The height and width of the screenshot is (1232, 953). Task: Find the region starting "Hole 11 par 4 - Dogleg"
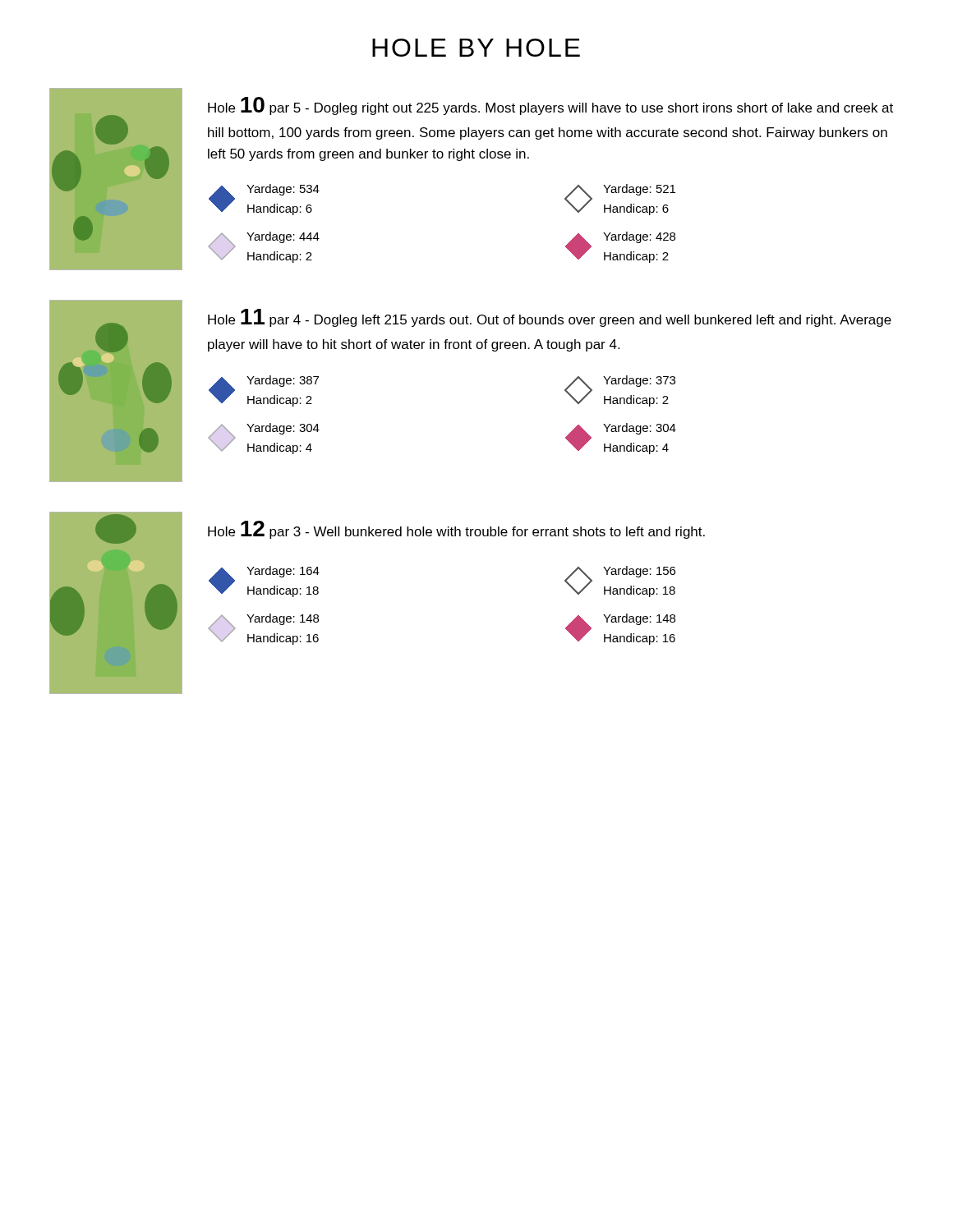[x=476, y=391]
